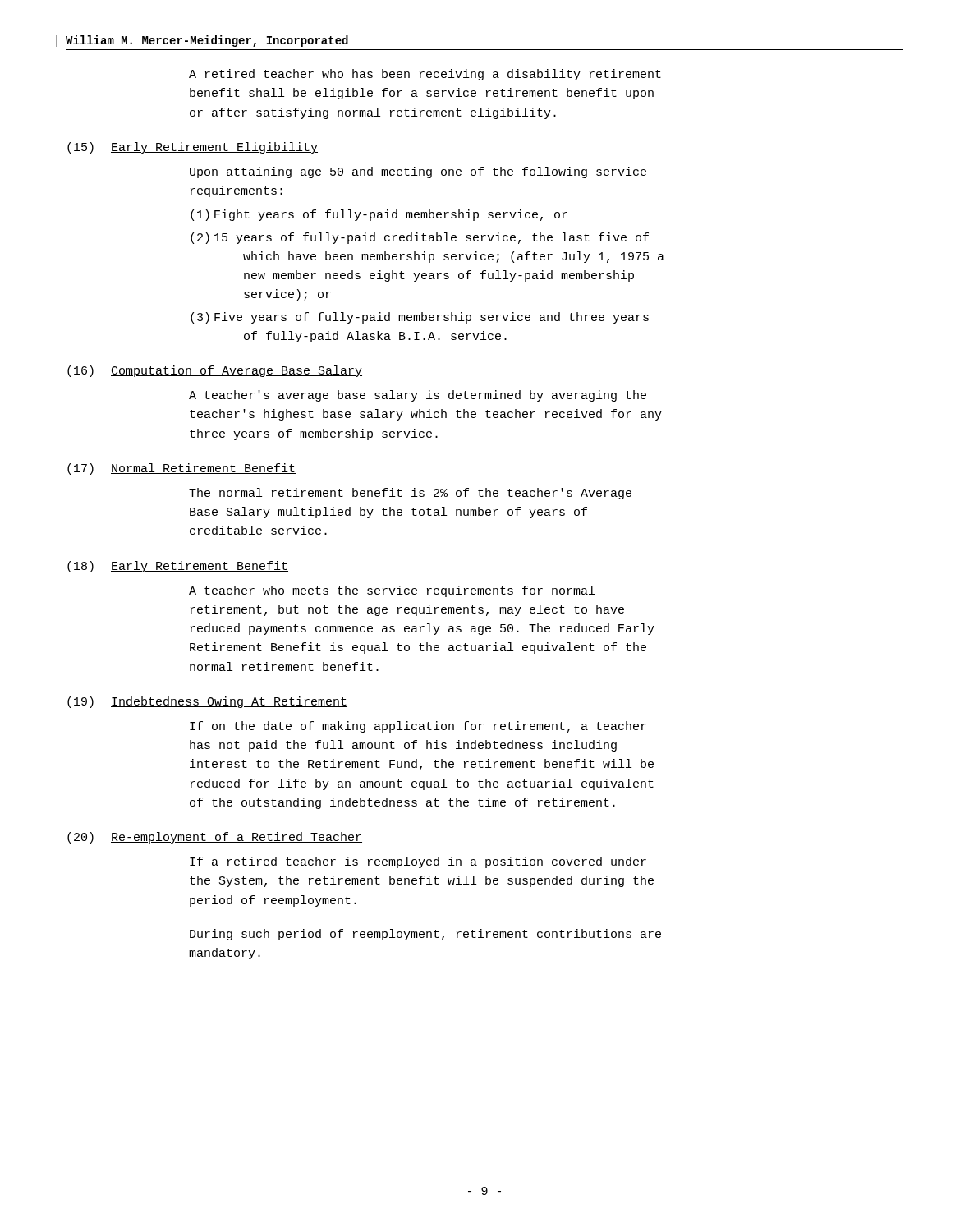
Task: Locate the text "(20) Re-employment of a Retired Teacher"
Action: 214,838
